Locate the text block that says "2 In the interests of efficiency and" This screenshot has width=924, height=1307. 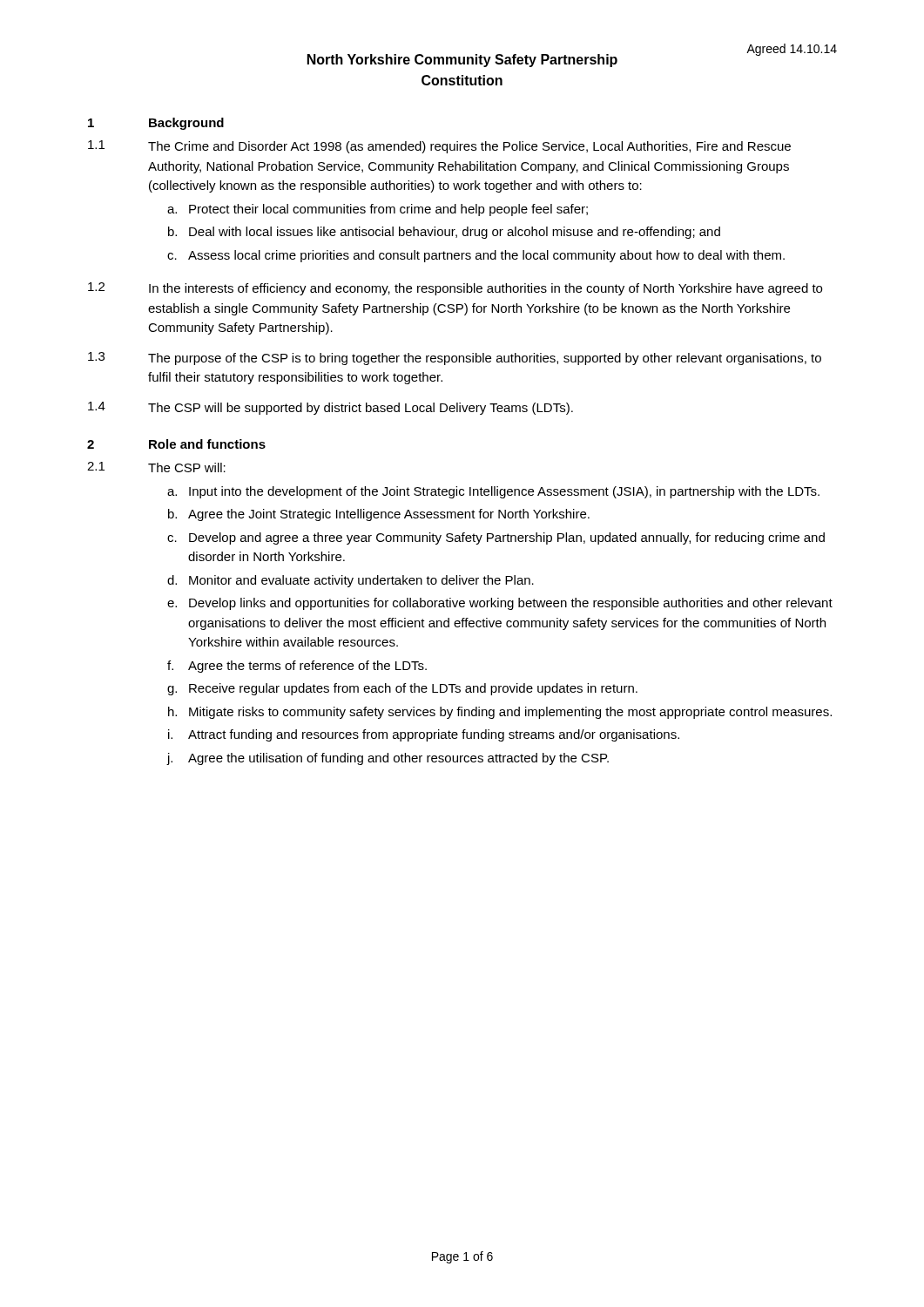pos(462,308)
